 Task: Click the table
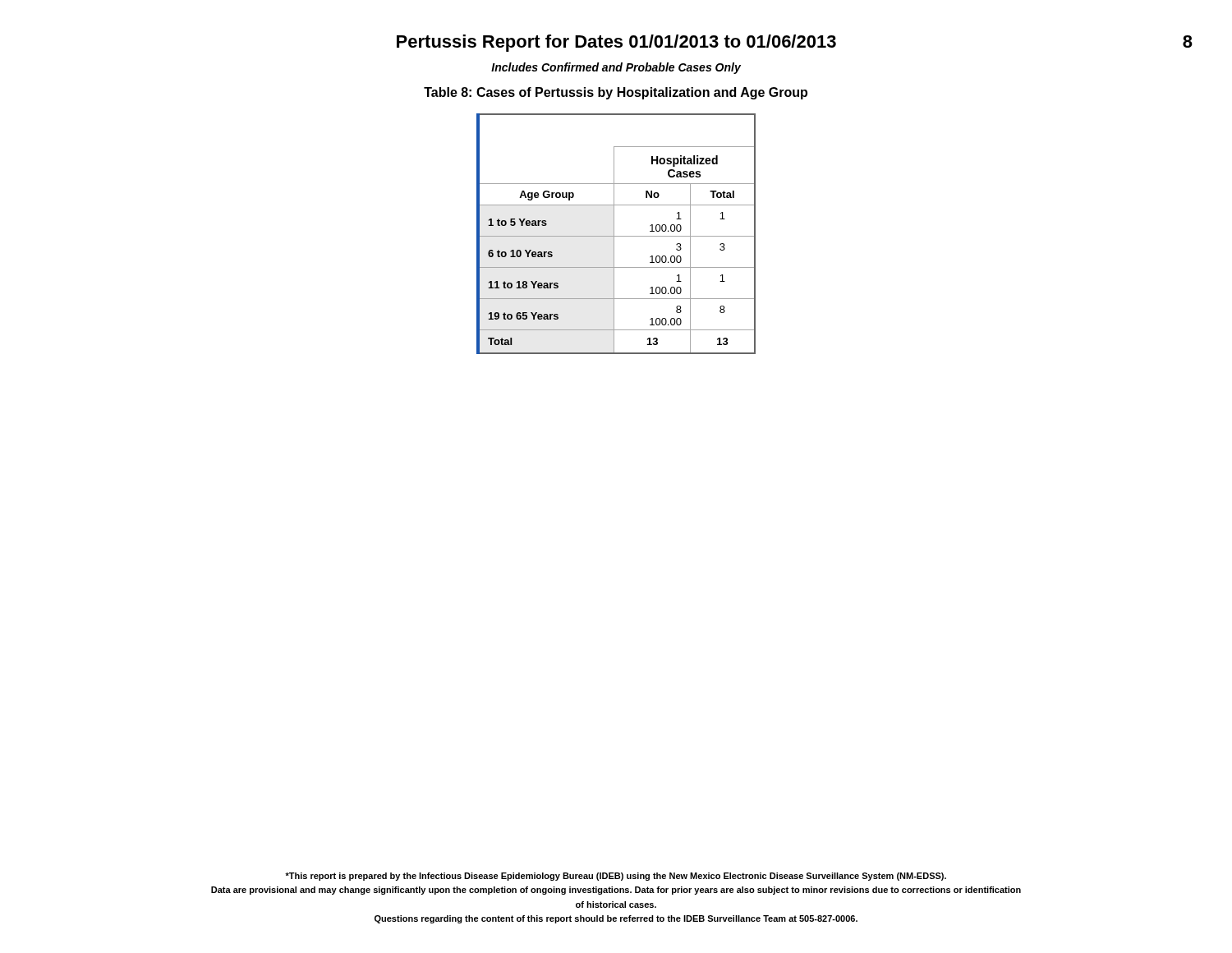[x=616, y=234]
